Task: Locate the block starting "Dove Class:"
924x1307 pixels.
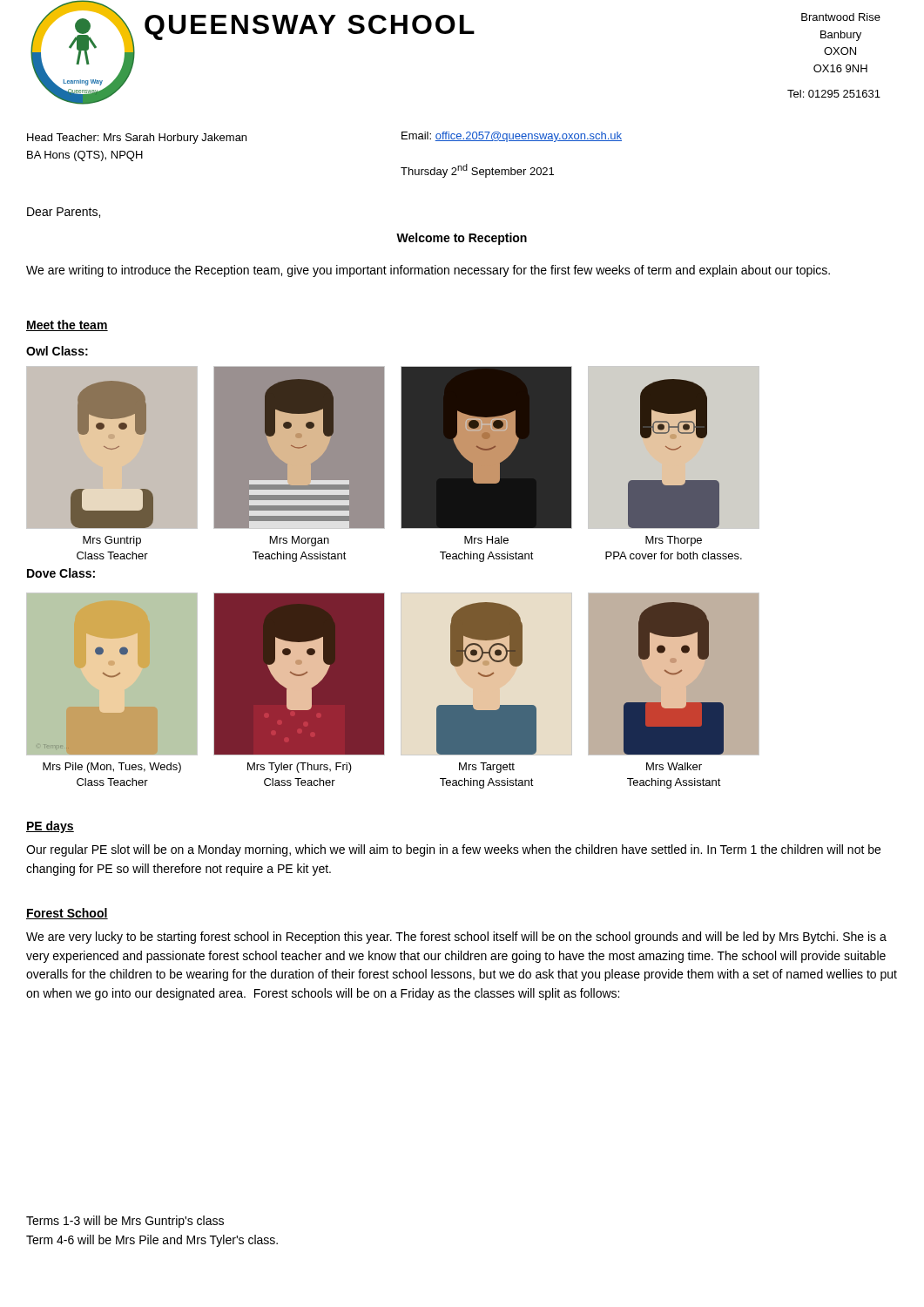Action: click(x=61, y=573)
